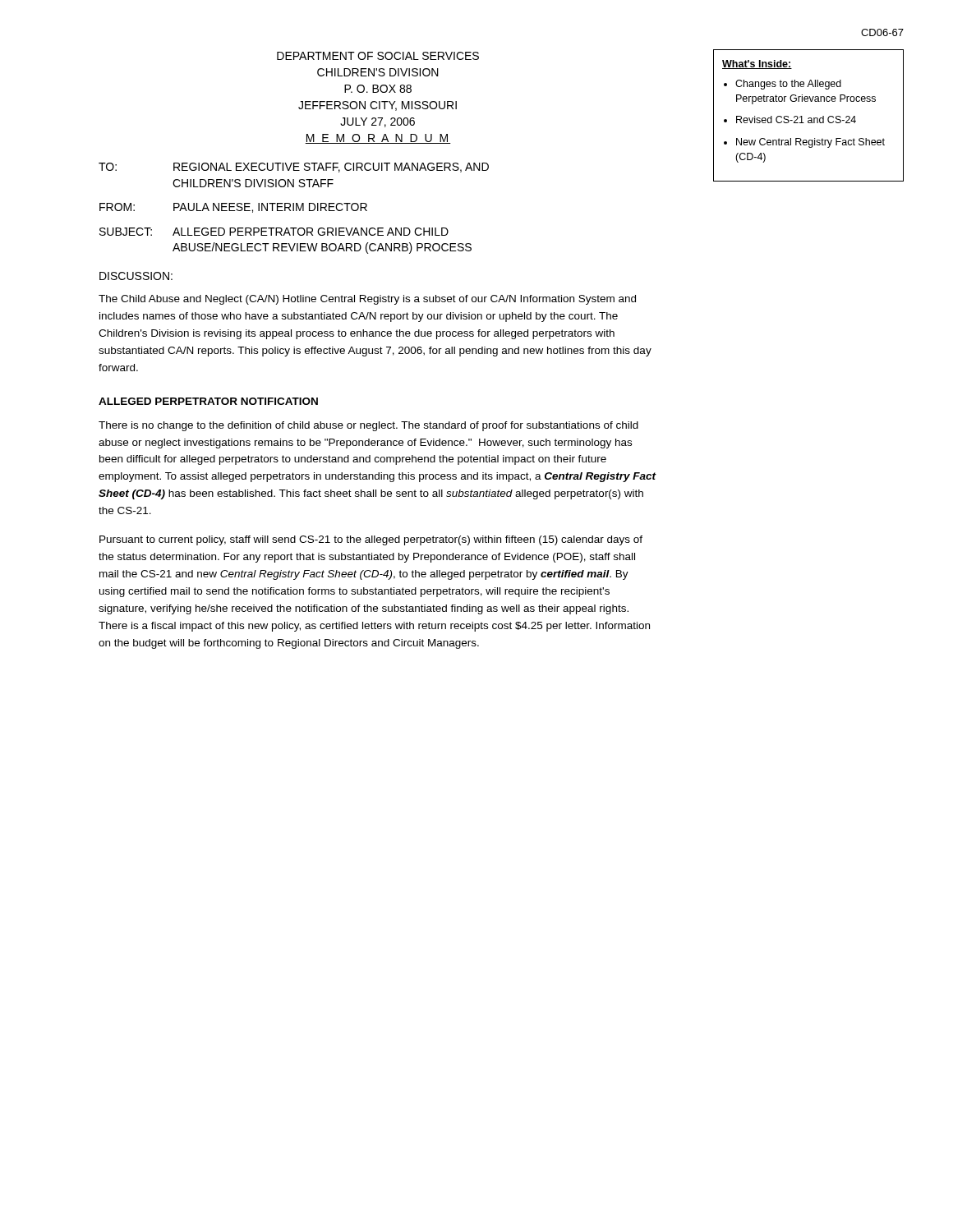Find the text block that reads "Pursuant to current policy, staff will send"
This screenshot has width=953, height=1232.
pos(375,591)
